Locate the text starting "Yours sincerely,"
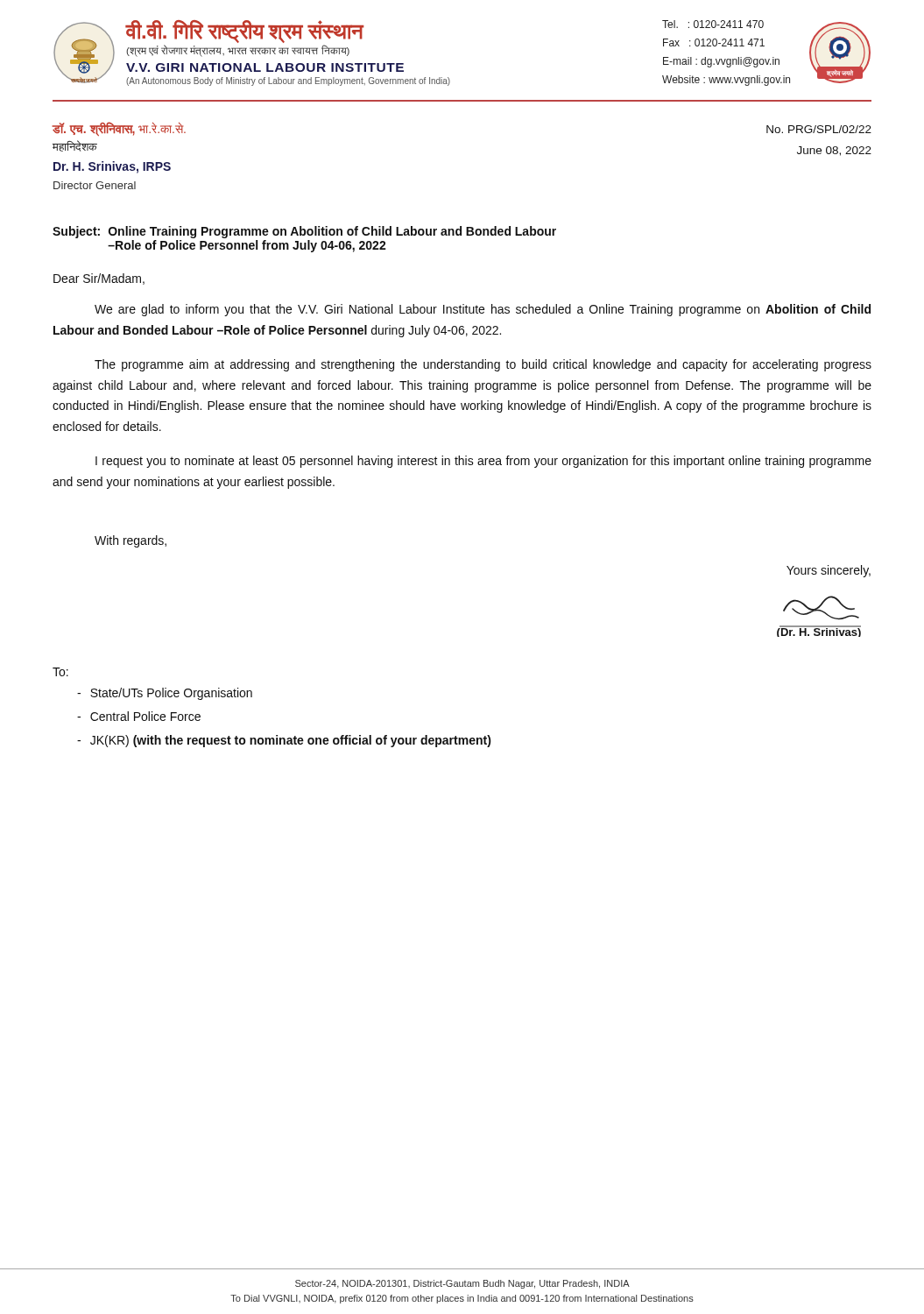 coord(829,570)
